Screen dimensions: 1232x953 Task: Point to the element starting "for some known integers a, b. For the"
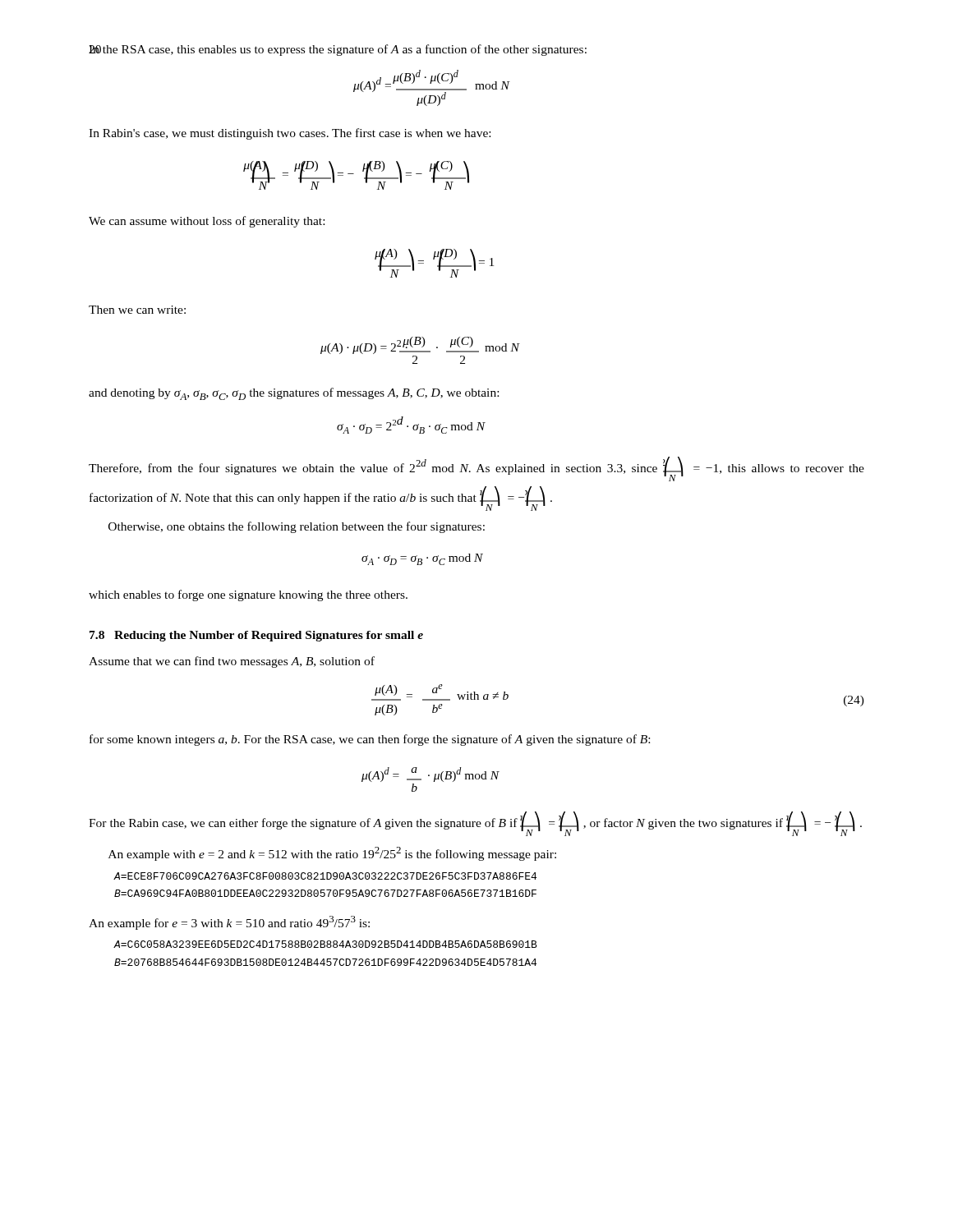tap(370, 739)
